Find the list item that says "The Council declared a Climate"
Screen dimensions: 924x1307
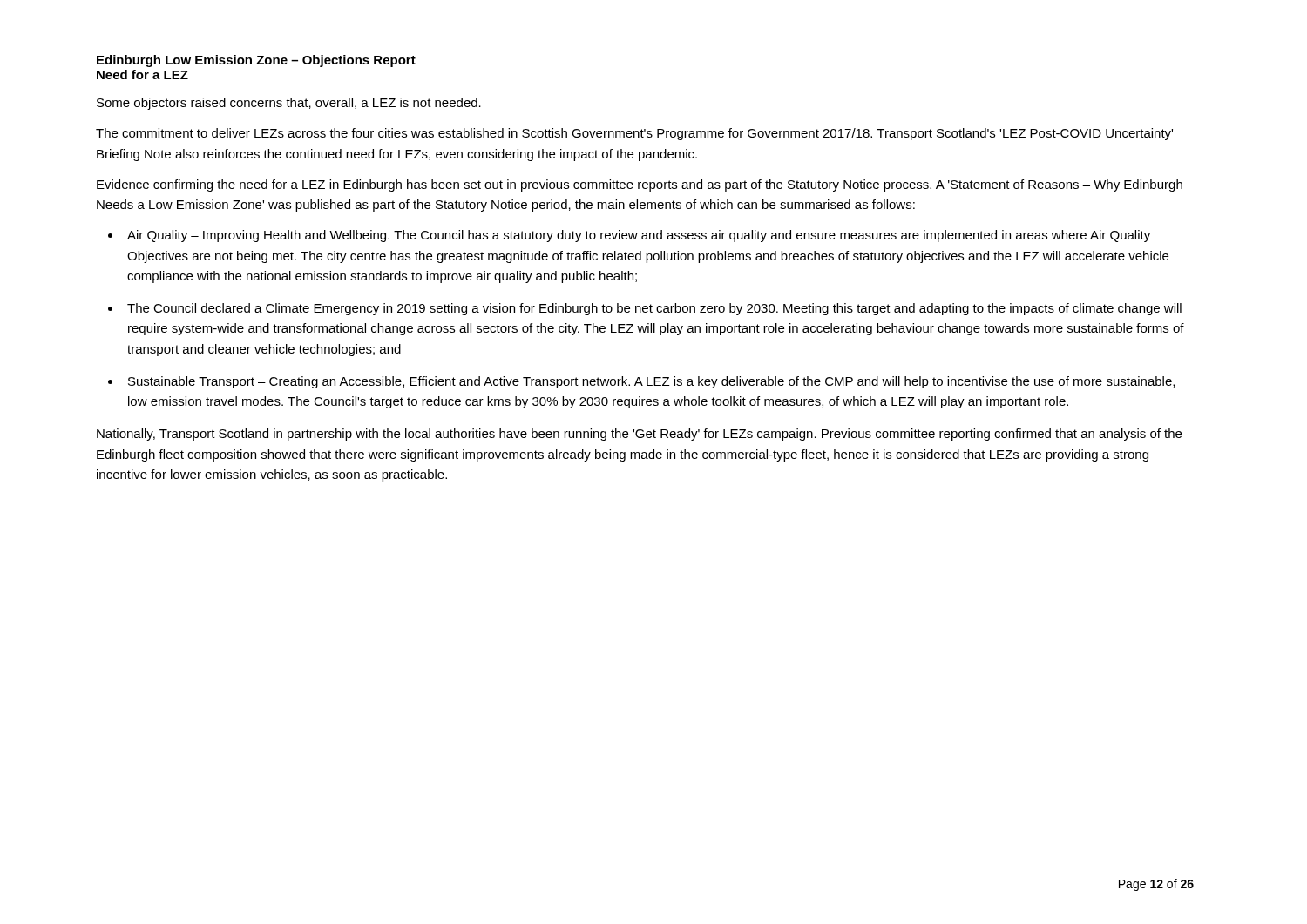(x=655, y=328)
